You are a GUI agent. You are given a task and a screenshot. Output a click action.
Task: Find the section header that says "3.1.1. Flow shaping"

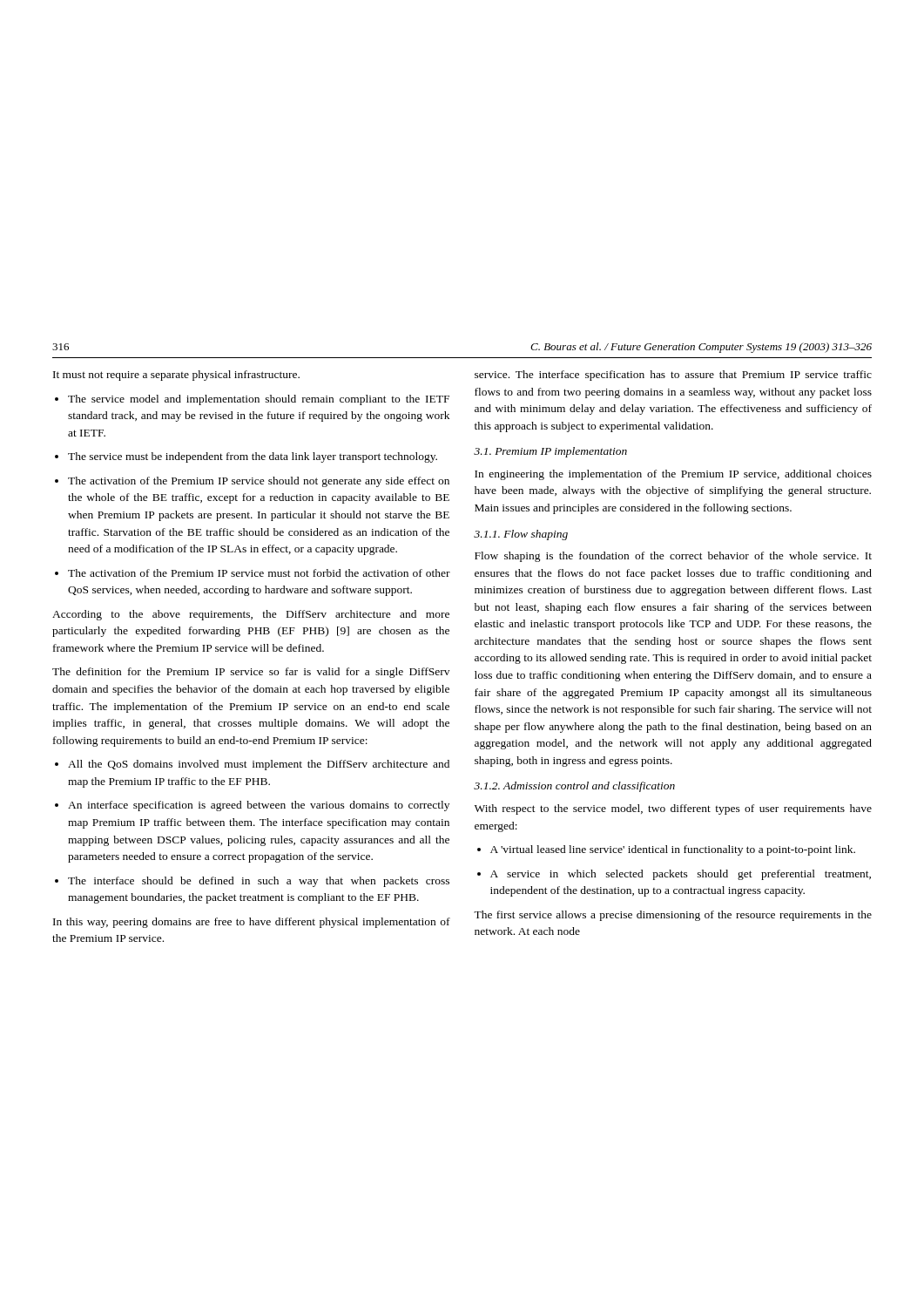click(521, 535)
